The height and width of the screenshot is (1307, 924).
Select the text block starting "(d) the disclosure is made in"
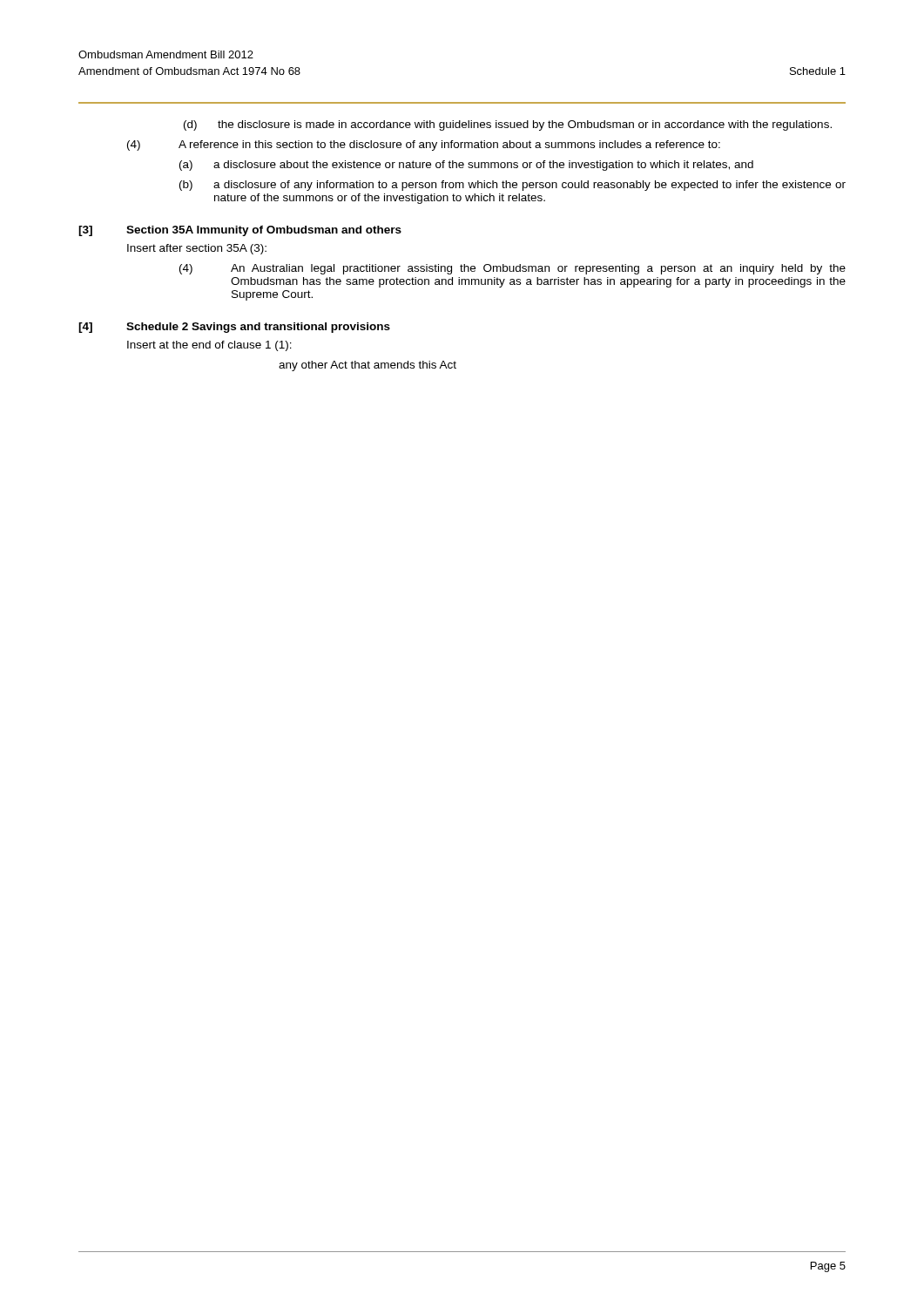coord(514,124)
